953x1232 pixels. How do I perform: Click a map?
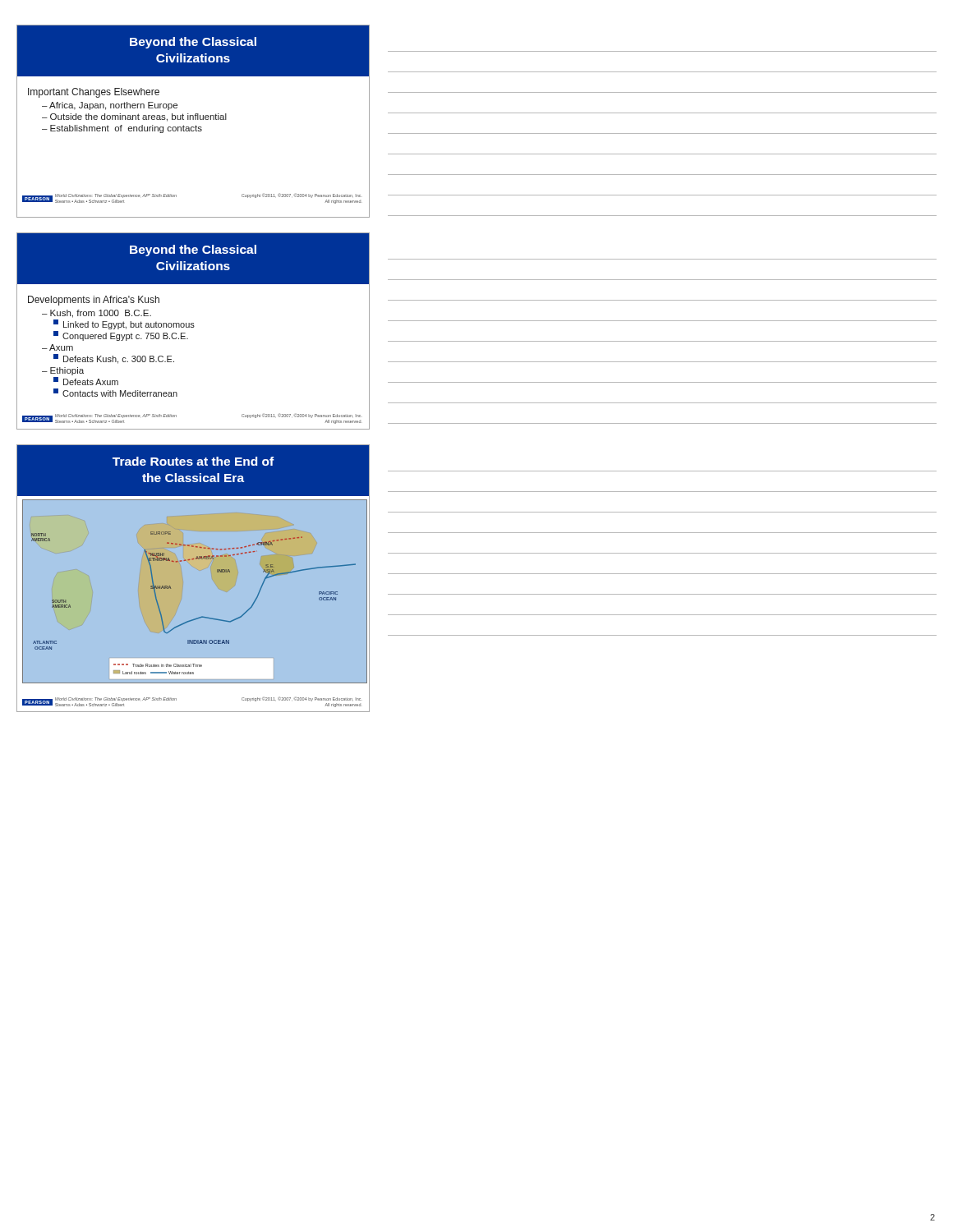pos(193,591)
